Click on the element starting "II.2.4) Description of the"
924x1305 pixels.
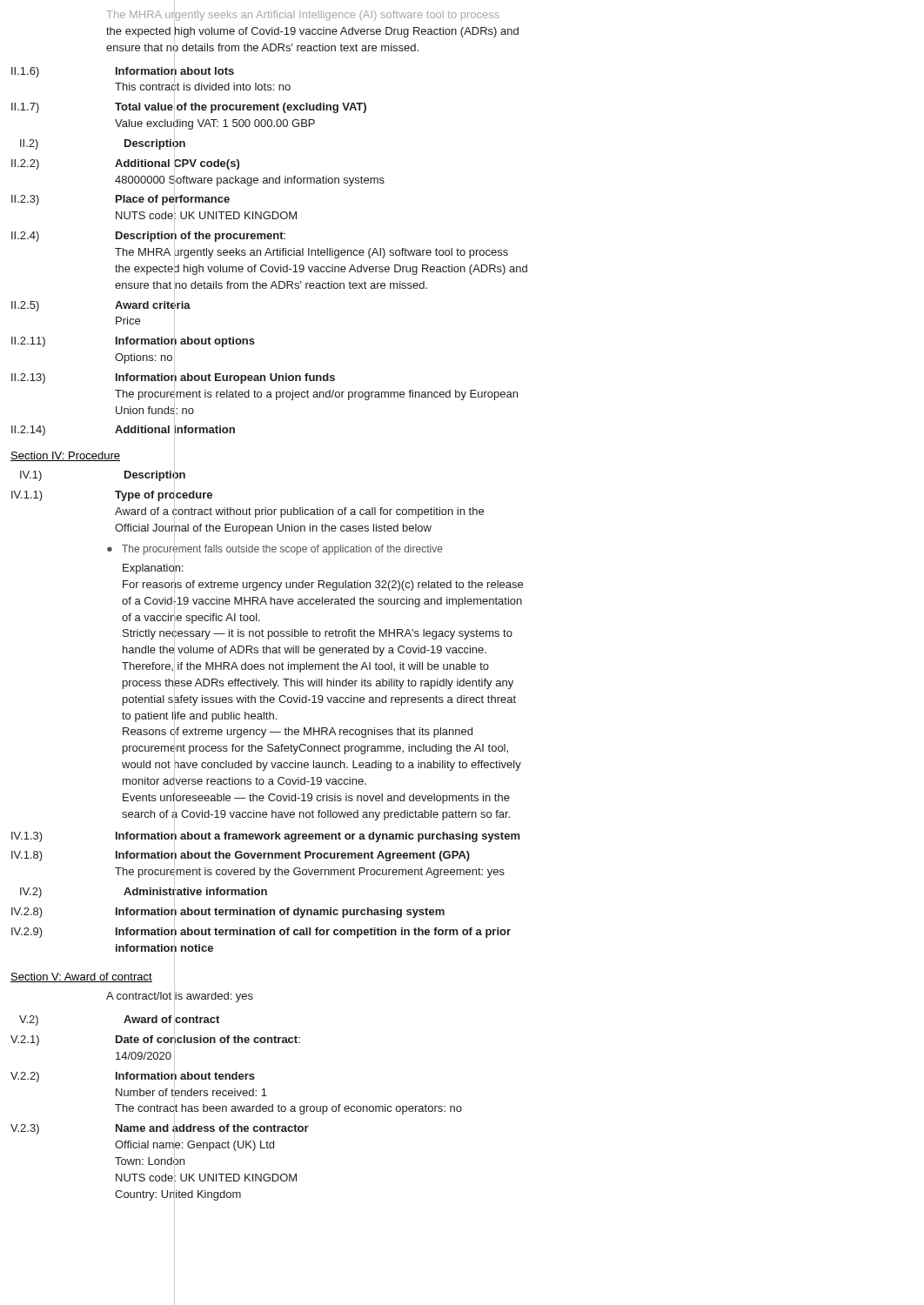point(462,261)
